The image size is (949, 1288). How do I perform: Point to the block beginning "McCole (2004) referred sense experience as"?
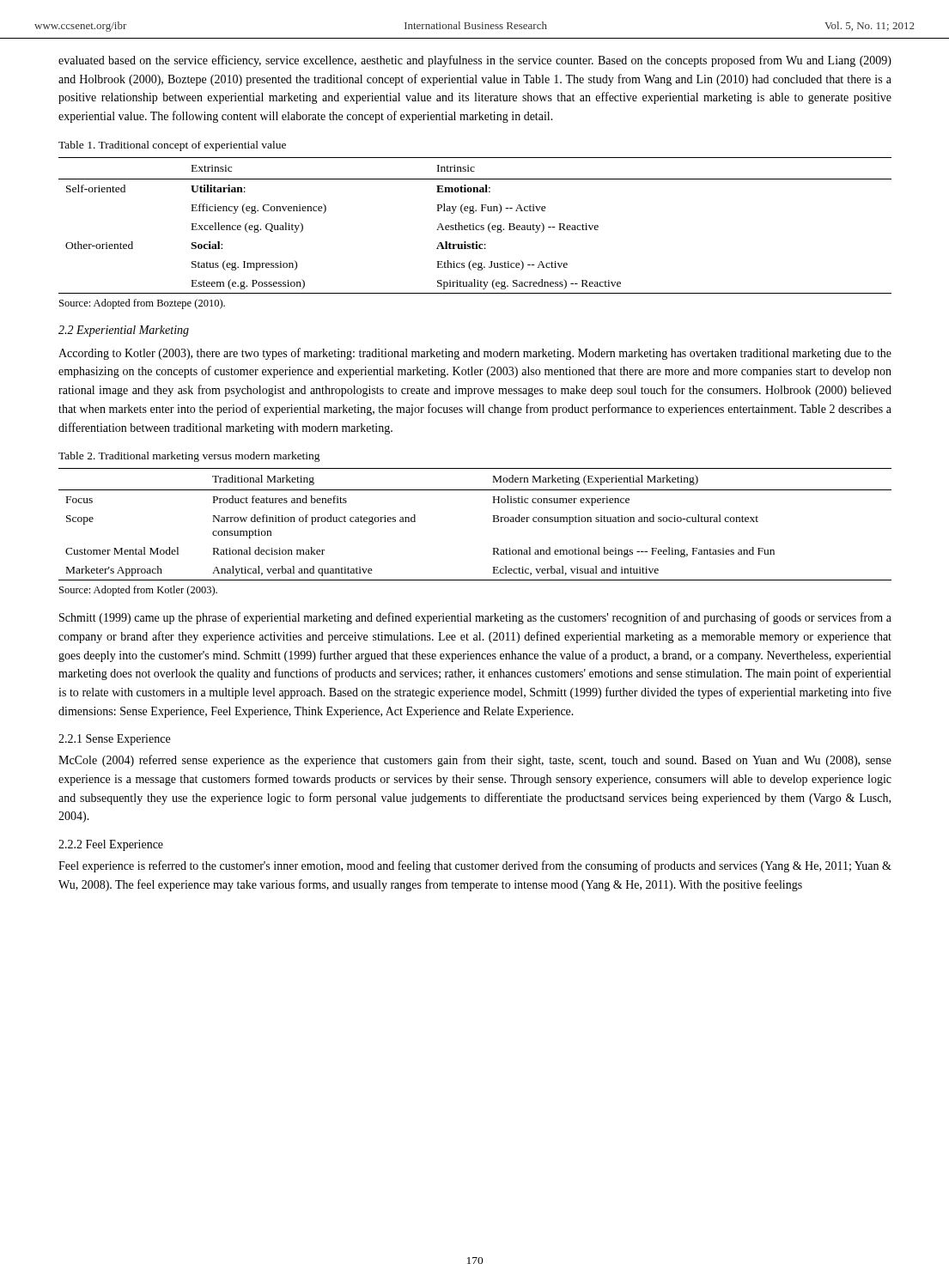pos(475,789)
